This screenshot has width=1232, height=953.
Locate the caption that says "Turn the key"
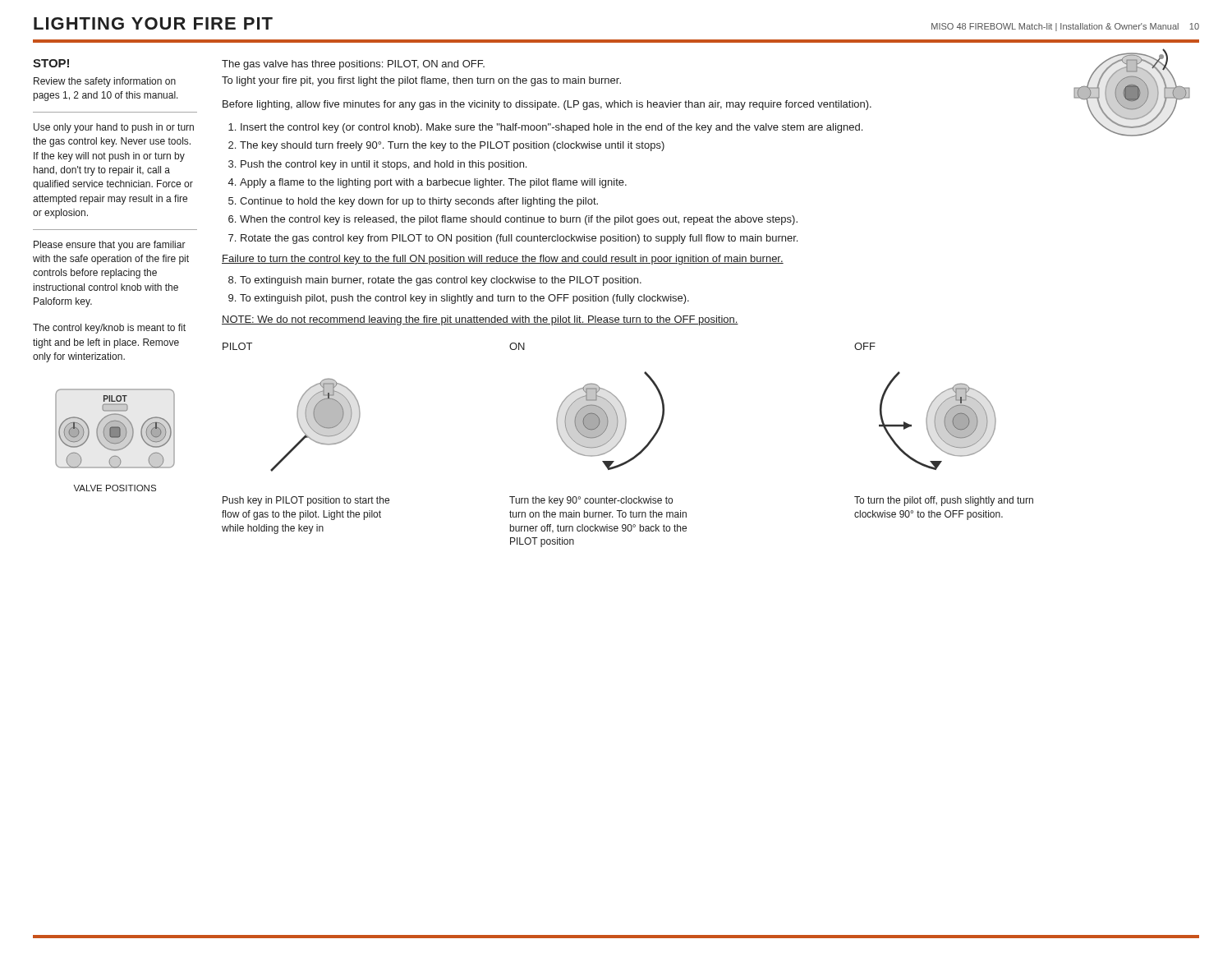click(598, 521)
